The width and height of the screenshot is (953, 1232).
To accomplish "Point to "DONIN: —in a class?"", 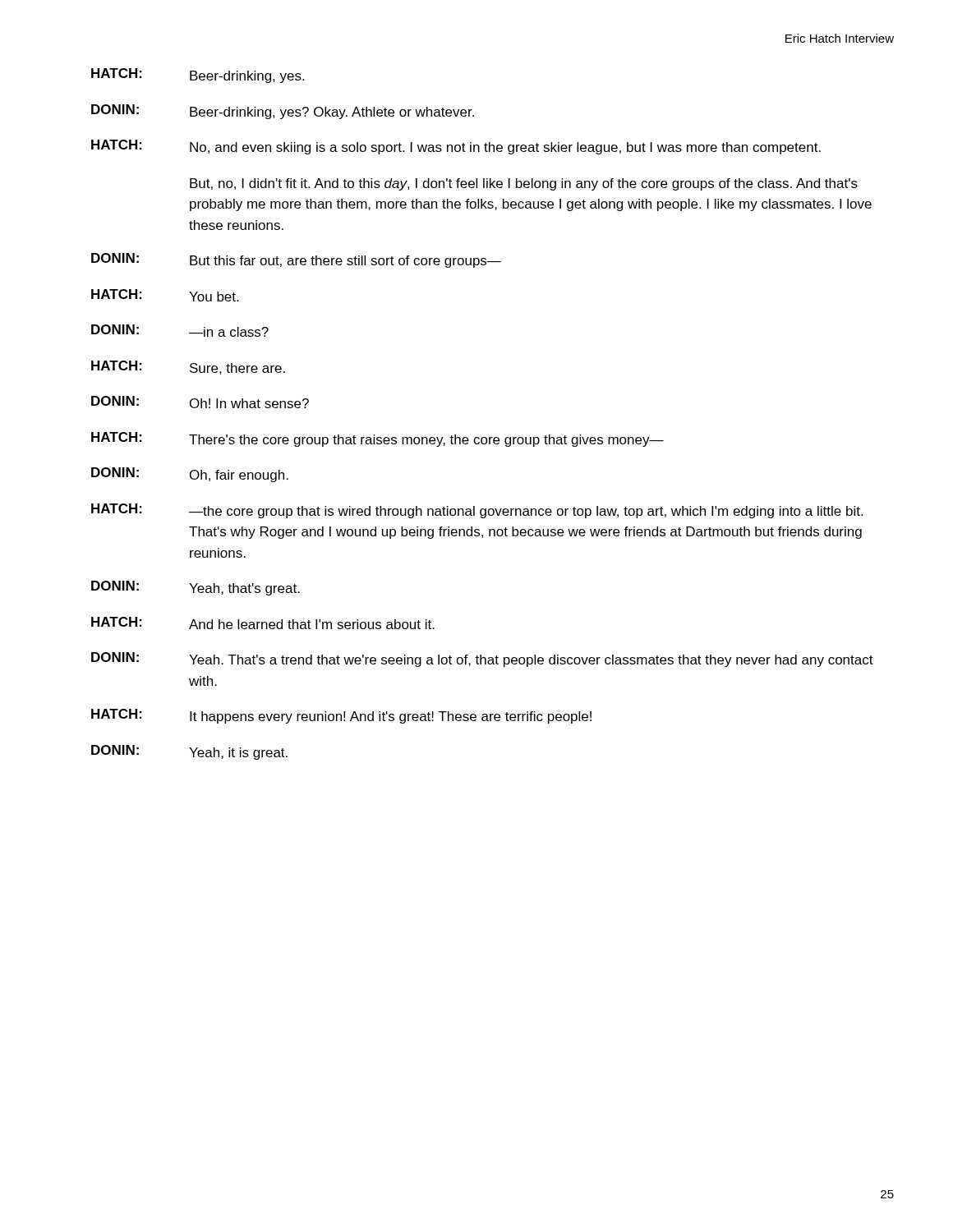I will 116,331.
